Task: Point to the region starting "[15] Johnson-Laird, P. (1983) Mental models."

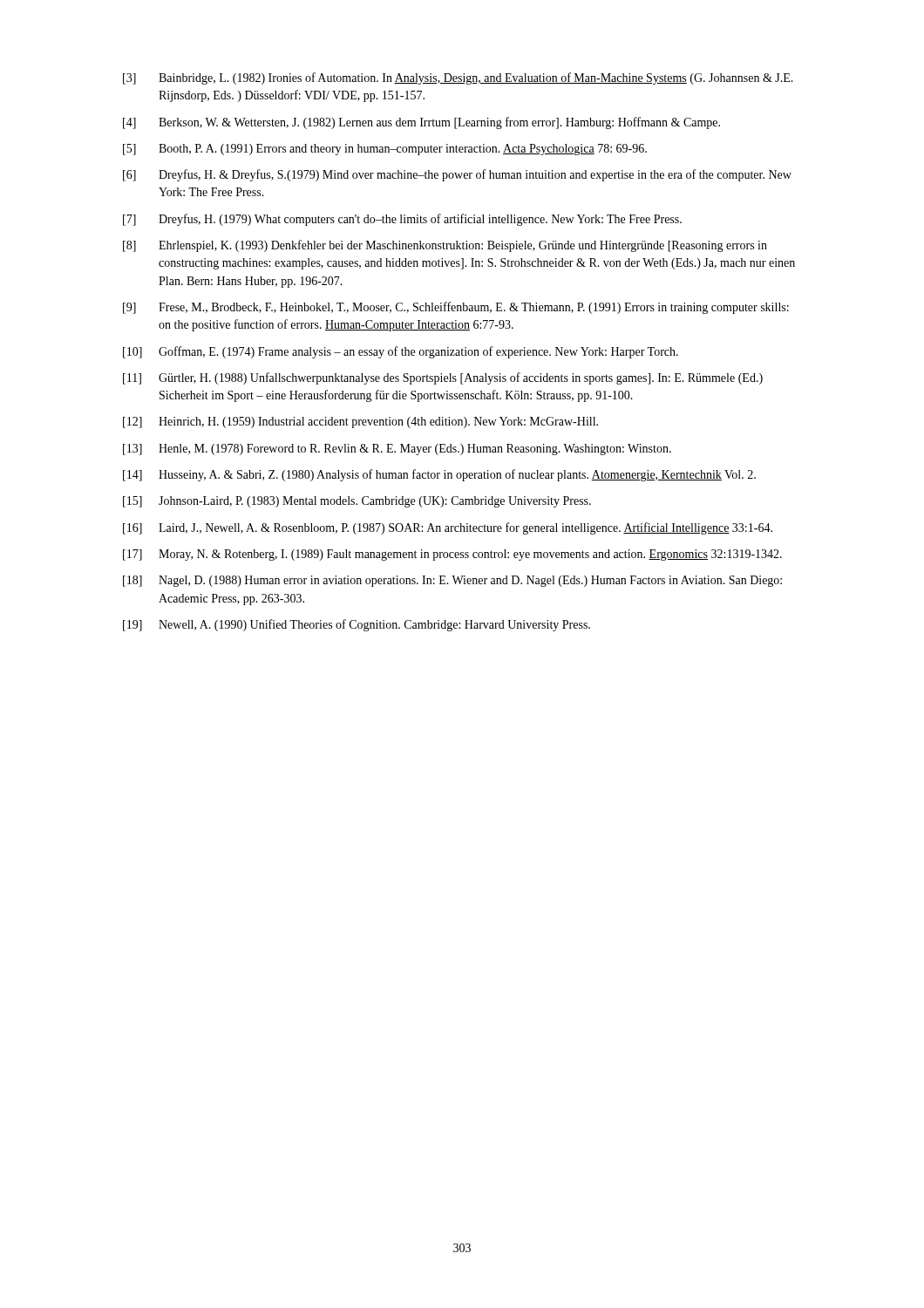Action: point(462,502)
